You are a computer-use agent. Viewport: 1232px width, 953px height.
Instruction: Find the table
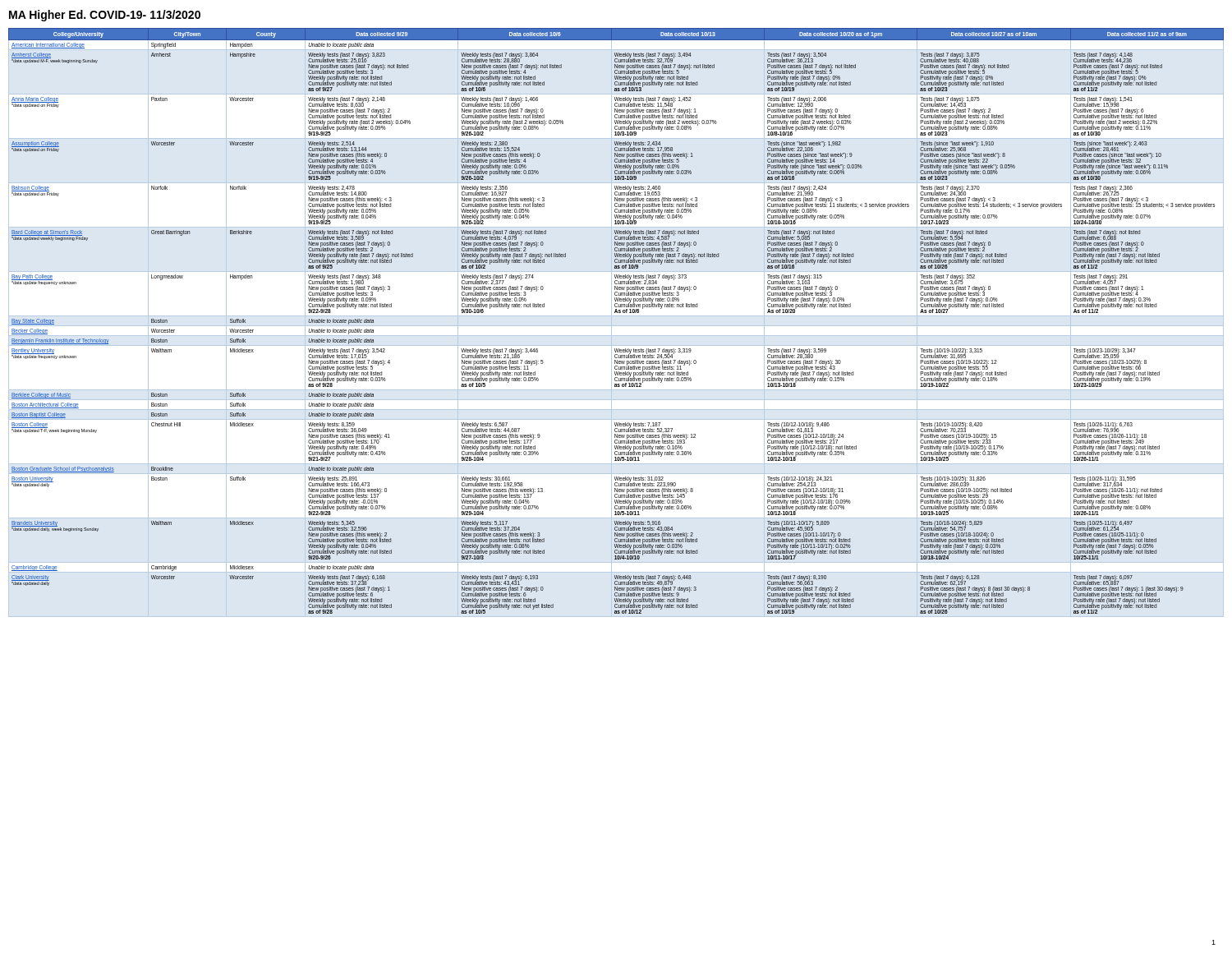point(616,322)
